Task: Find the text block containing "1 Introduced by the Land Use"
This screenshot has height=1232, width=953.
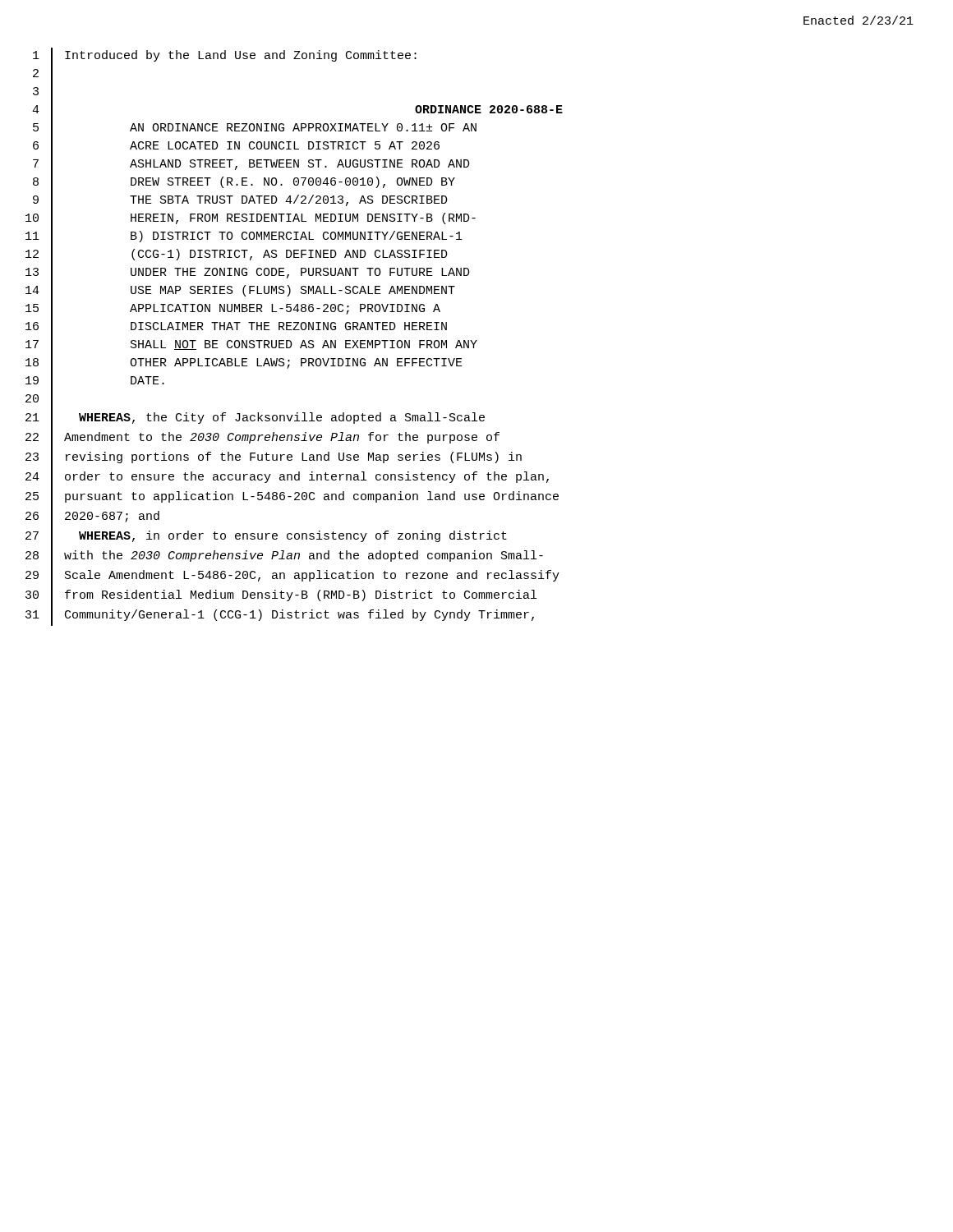Action: click(x=225, y=57)
